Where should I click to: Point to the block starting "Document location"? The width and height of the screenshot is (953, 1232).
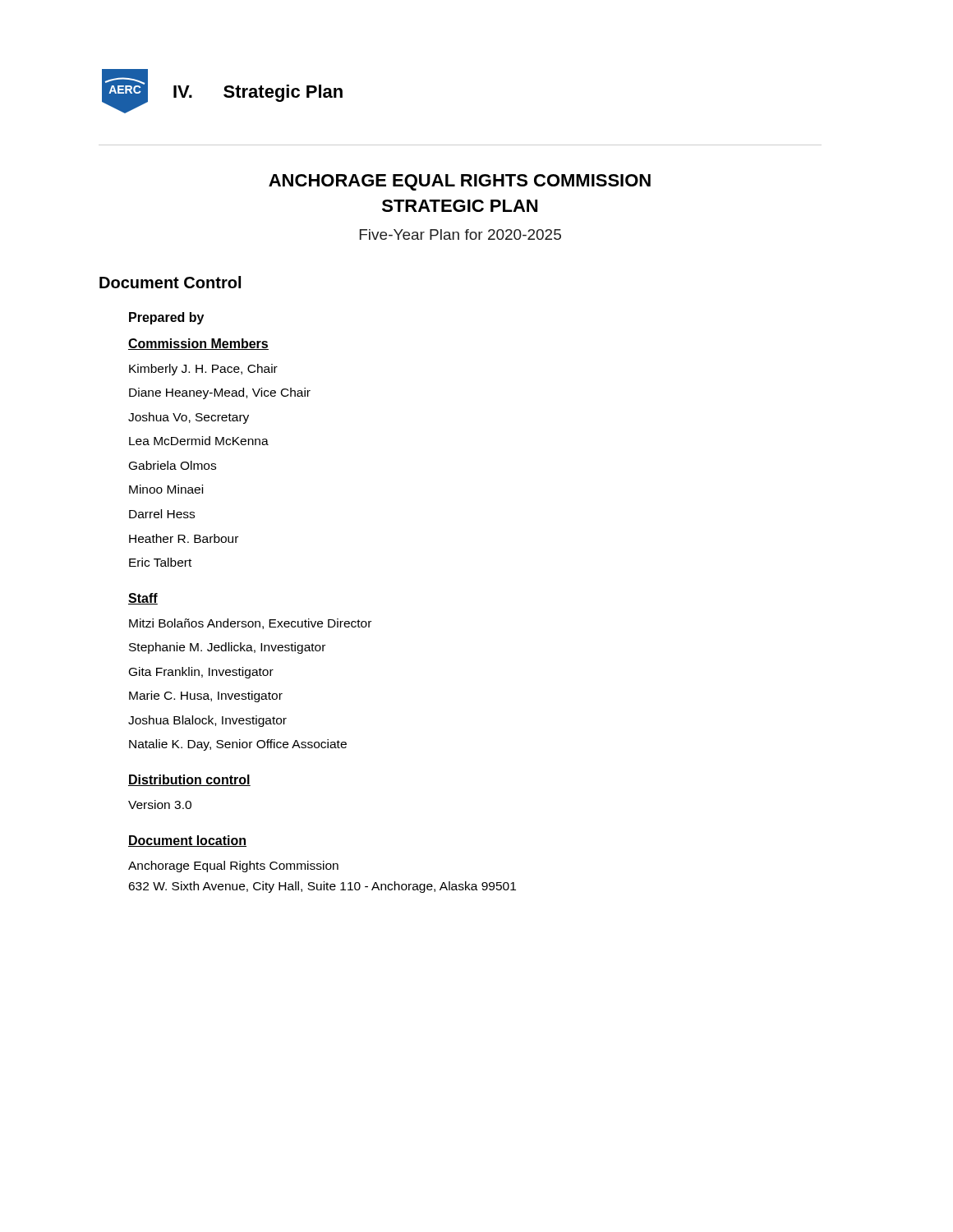point(187,840)
